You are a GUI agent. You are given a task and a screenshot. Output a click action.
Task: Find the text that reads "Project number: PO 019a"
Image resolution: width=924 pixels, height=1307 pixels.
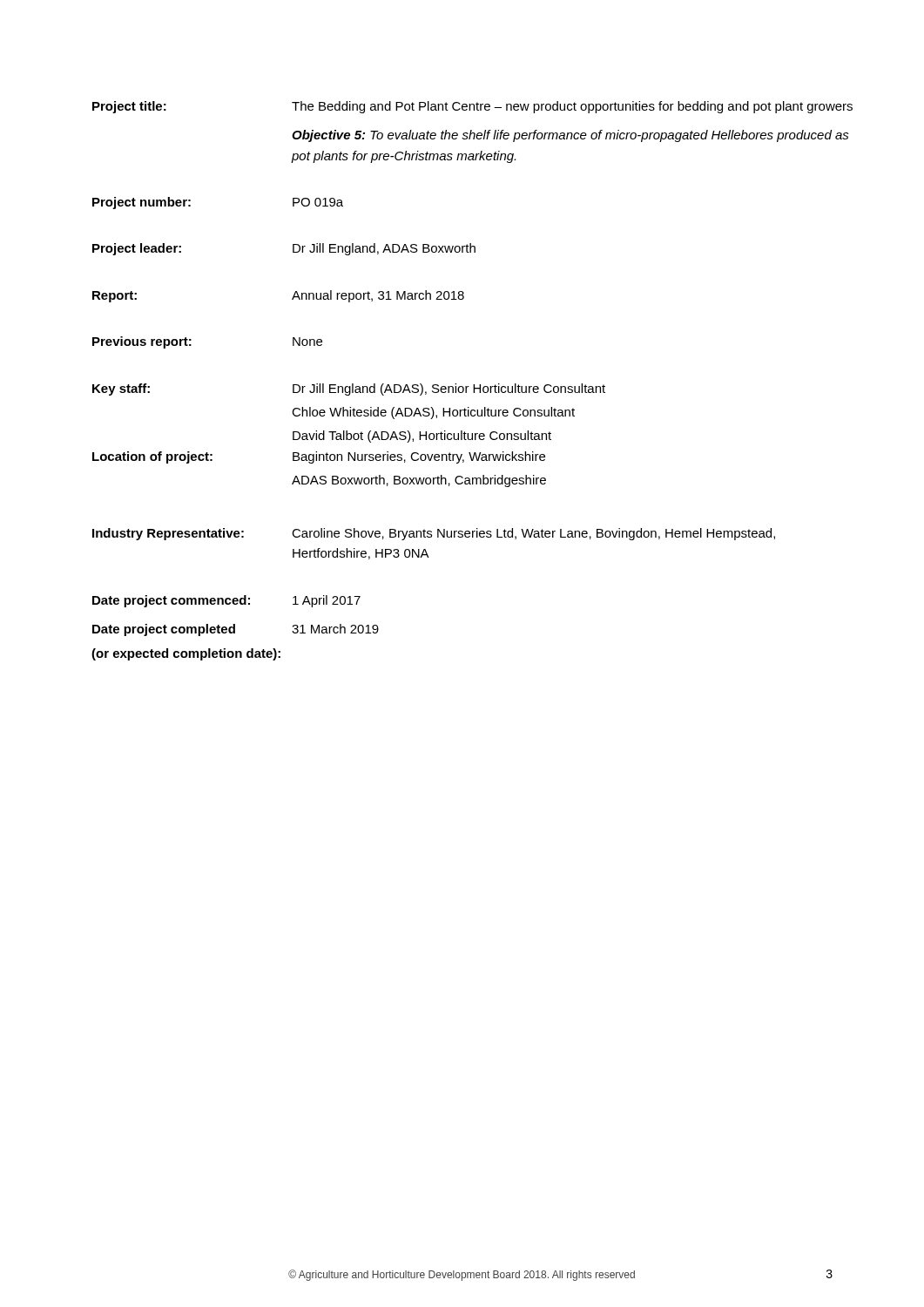pyautogui.click(x=145, y=203)
